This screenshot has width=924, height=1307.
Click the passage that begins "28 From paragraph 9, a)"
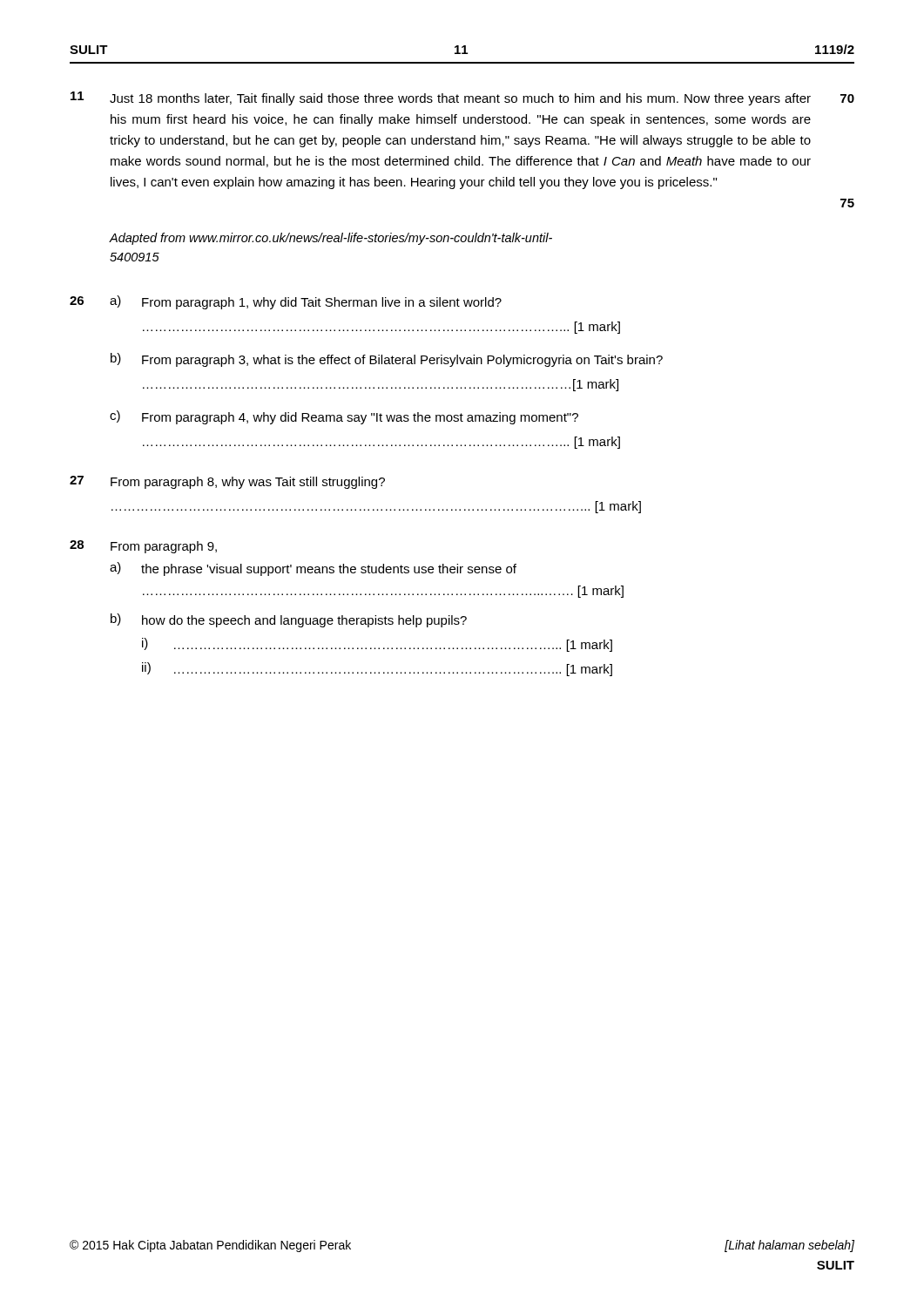tap(462, 607)
